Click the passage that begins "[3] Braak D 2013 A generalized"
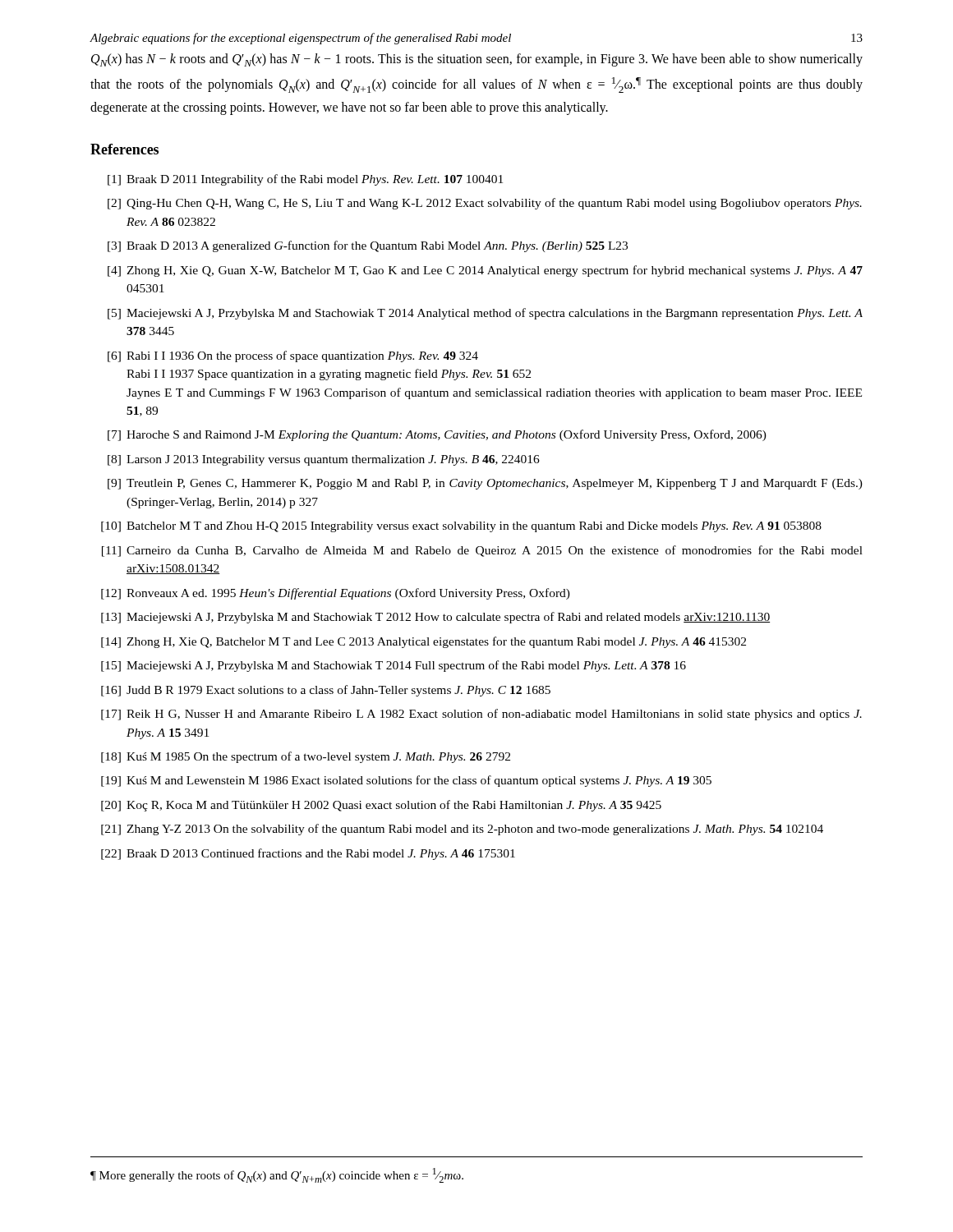Image resolution: width=953 pixels, height=1232 pixels. [476, 246]
